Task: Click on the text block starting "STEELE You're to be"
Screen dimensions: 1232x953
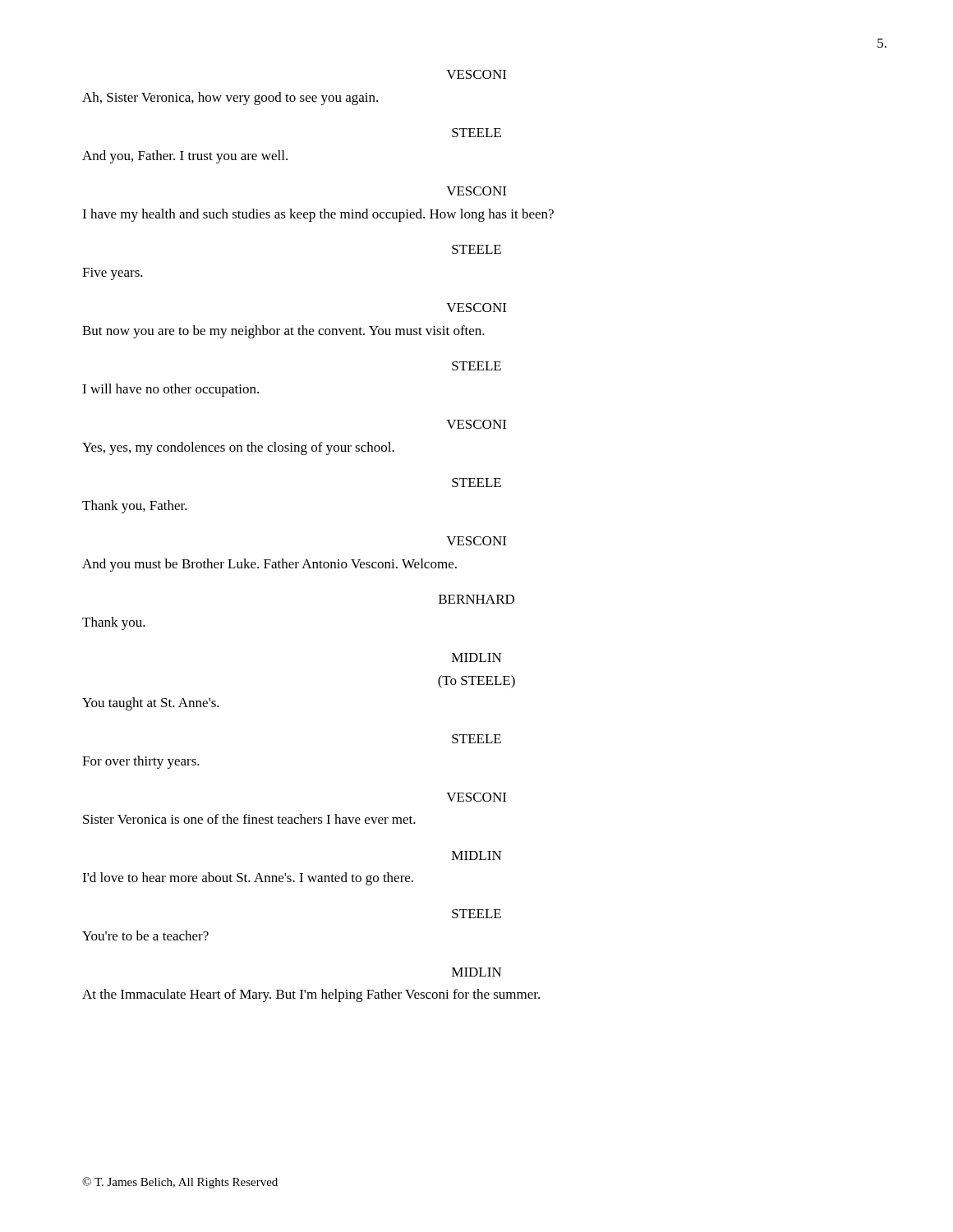Action: pyautogui.click(x=476, y=925)
